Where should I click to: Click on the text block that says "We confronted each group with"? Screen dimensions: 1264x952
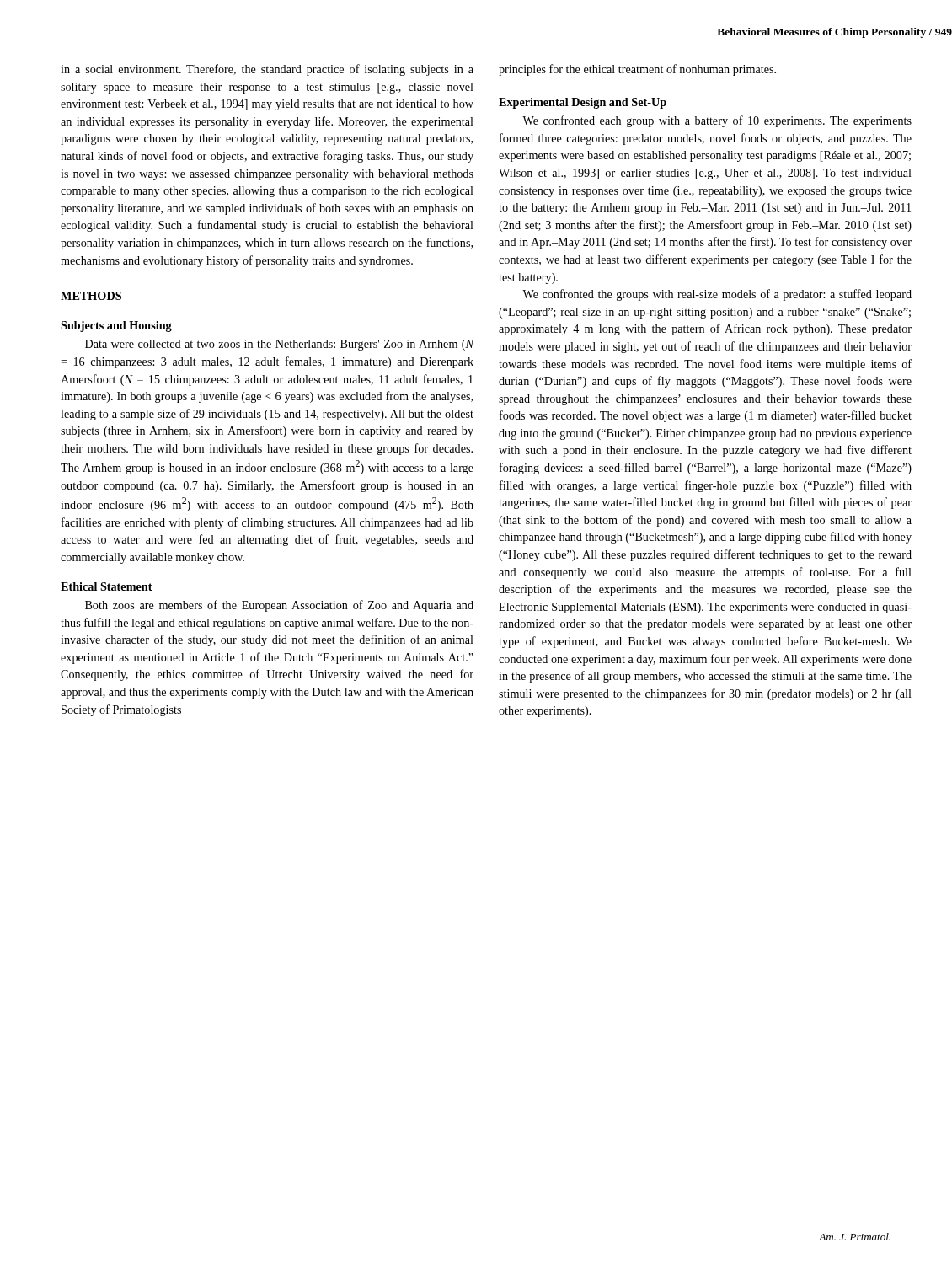[x=705, y=416]
